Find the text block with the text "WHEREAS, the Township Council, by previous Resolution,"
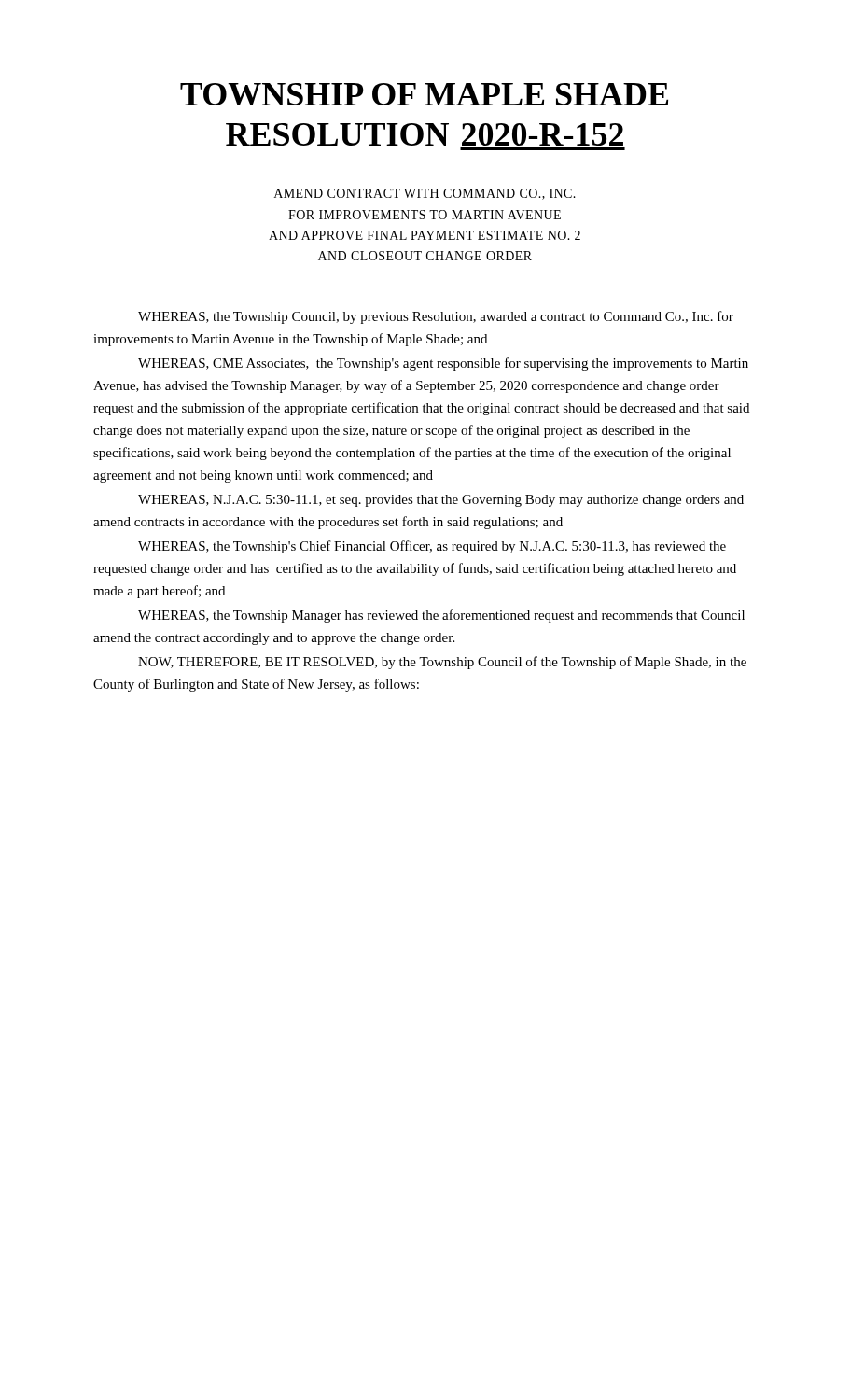850x1400 pixels. (x=413, y=327)
